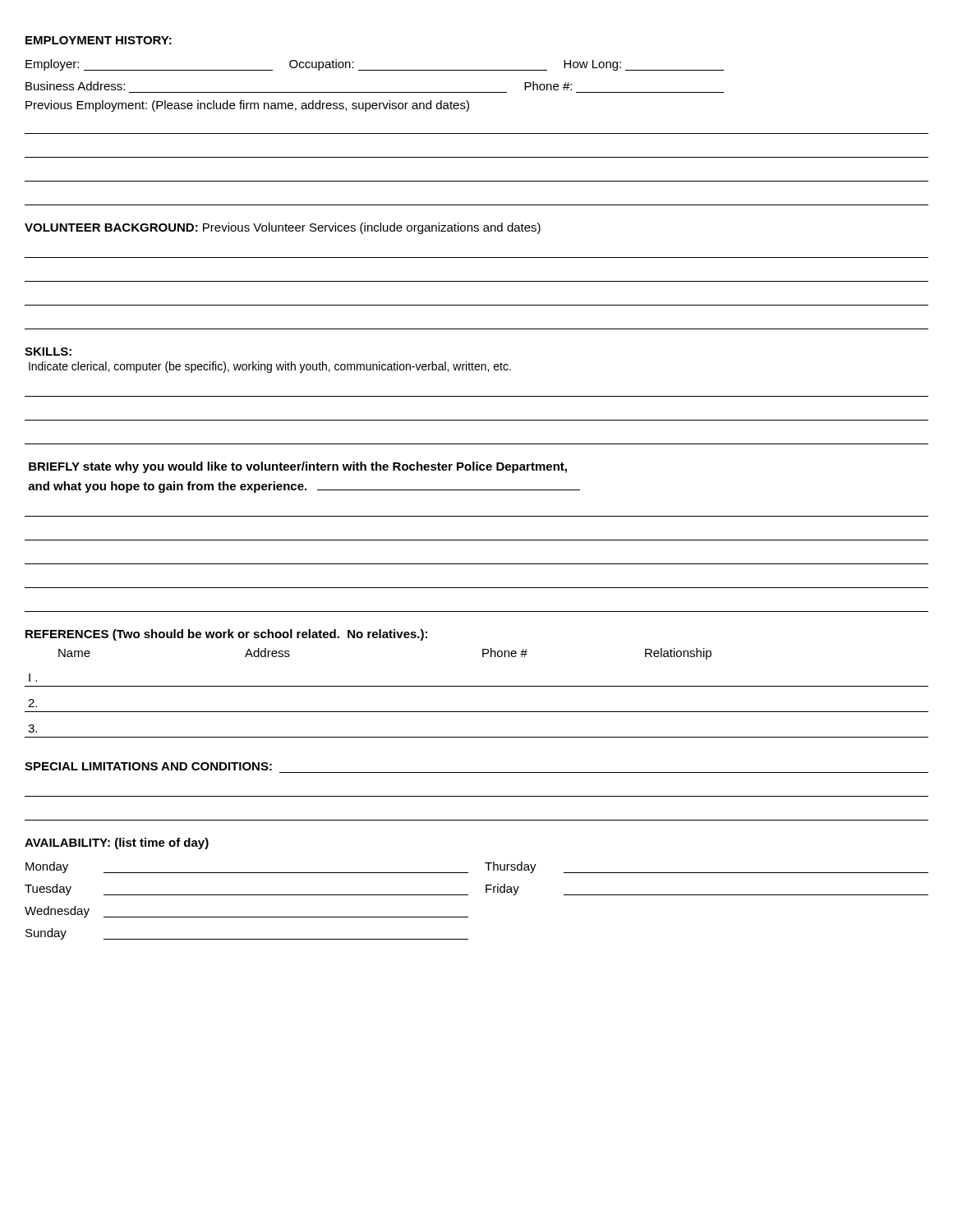Screen dimensions: 1232x953
Task: Point to the block beginning "Business Address: Phone"
Action: tap(374, 84)
